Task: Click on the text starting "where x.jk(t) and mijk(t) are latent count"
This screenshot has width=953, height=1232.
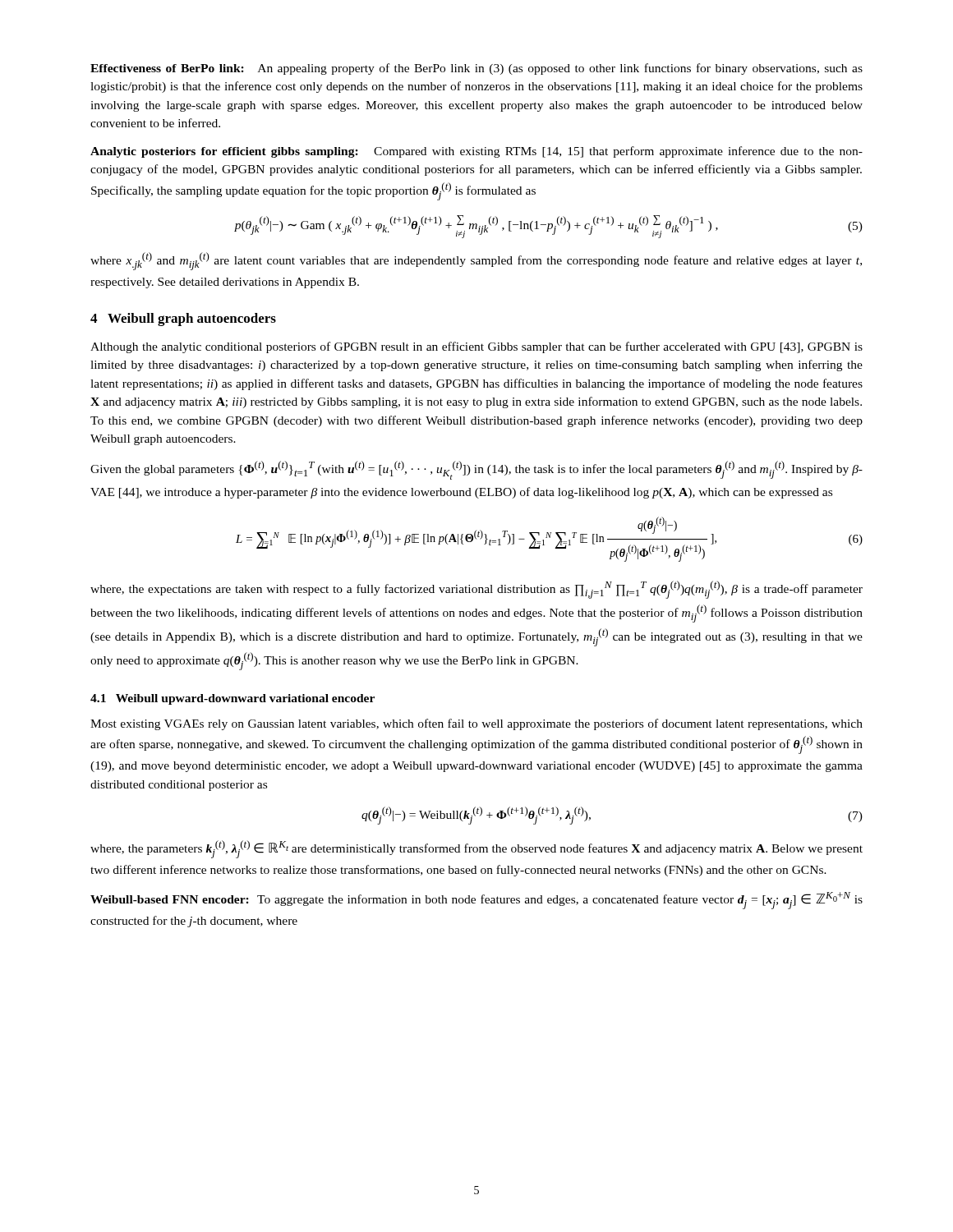Action: [476, 269]
